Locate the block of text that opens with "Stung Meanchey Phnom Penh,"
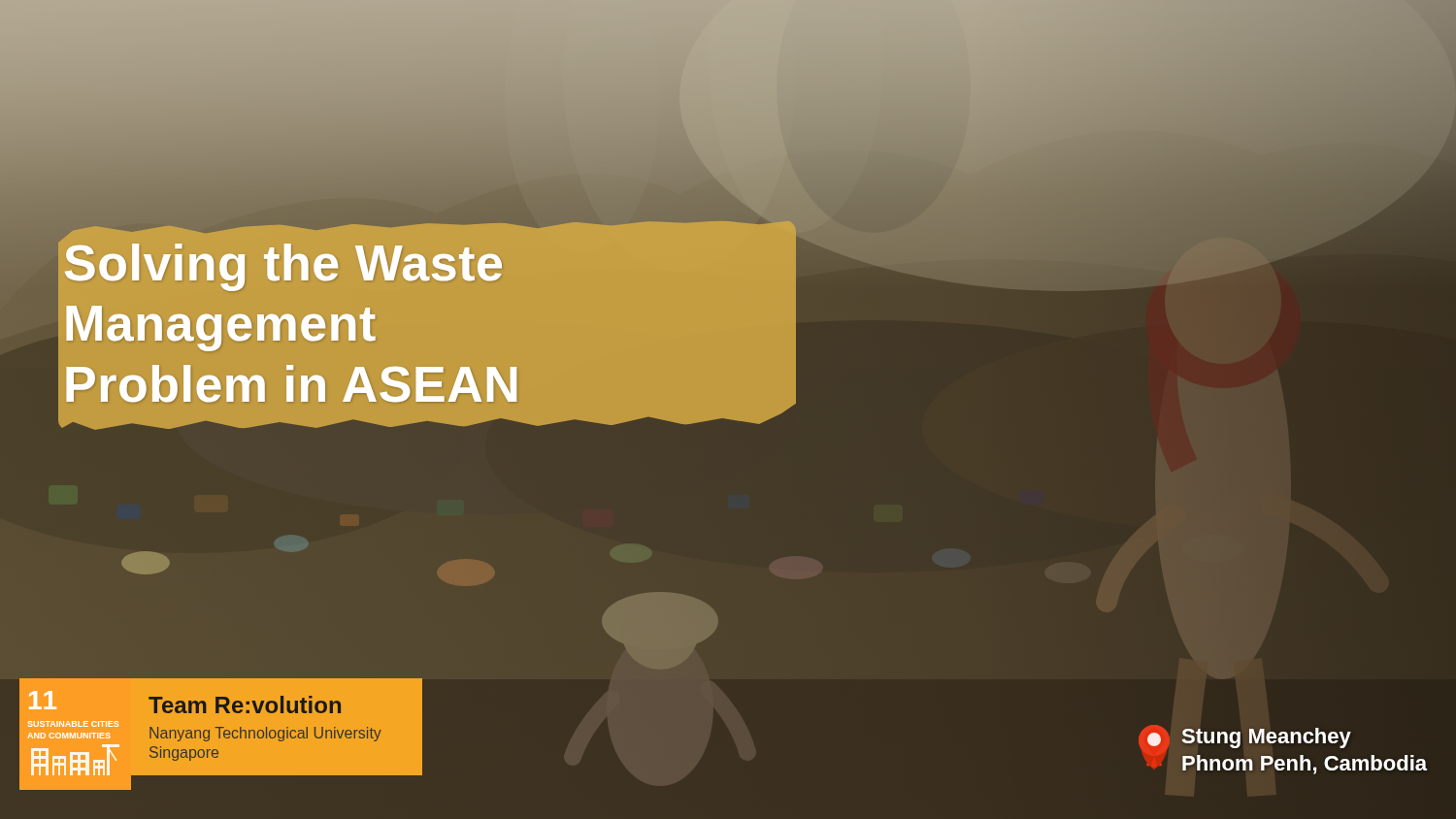This screenshot has width=1456, height=819. pyautogui.click(x=1282, y=750)
